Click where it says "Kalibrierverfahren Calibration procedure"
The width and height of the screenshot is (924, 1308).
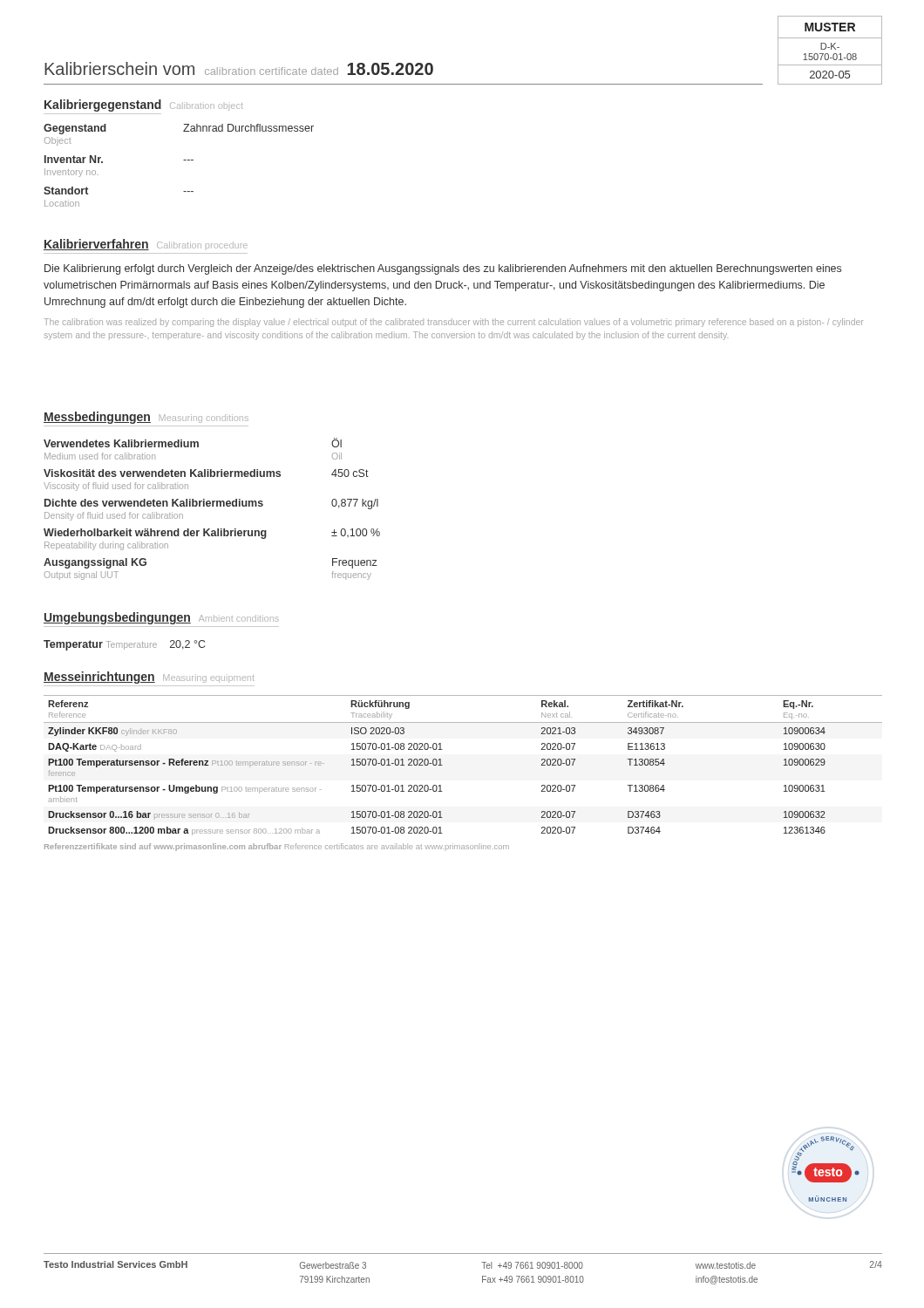pyautogui.click(x=146, y=244)
